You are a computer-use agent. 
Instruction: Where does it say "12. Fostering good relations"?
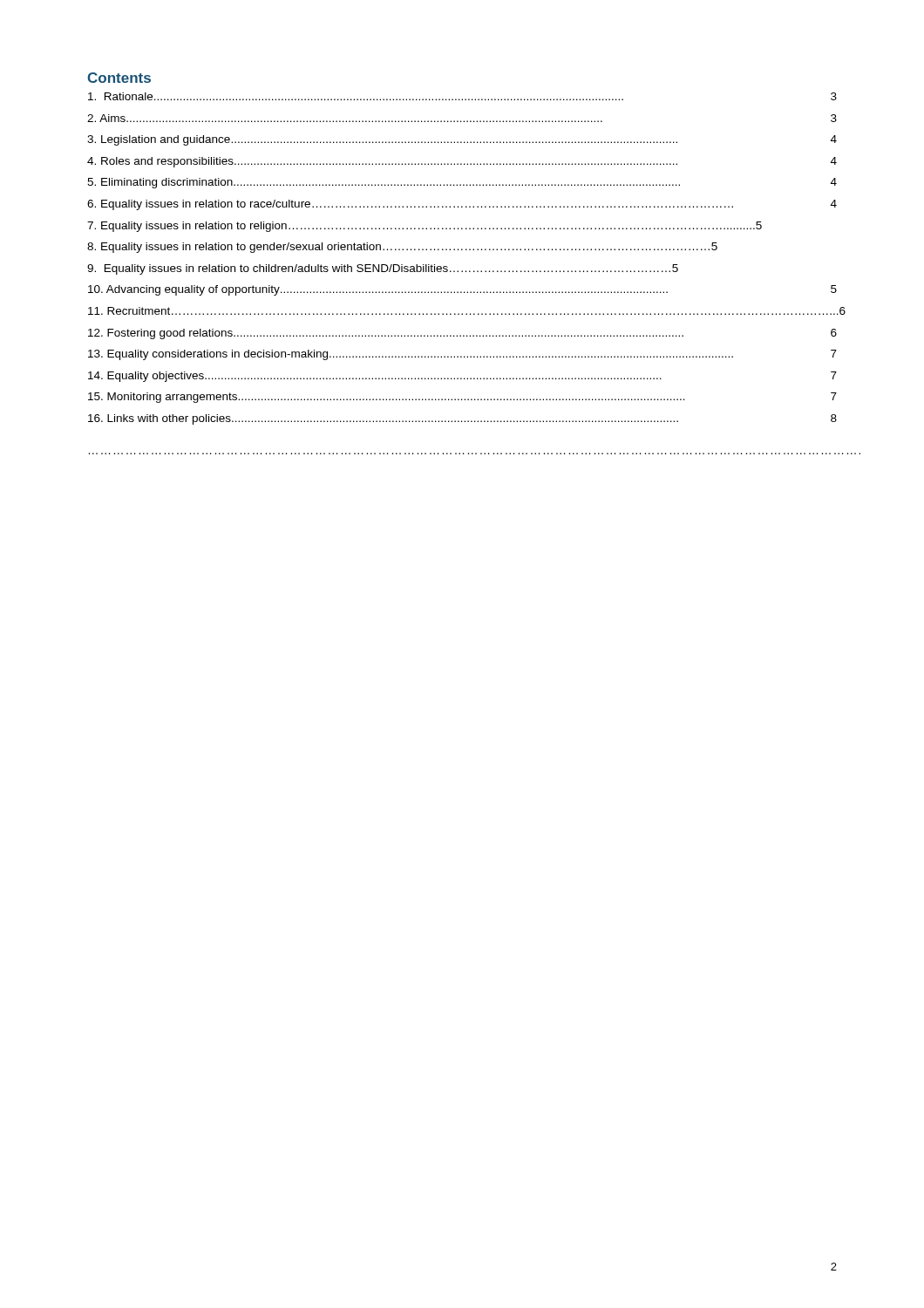click(462, 332)
